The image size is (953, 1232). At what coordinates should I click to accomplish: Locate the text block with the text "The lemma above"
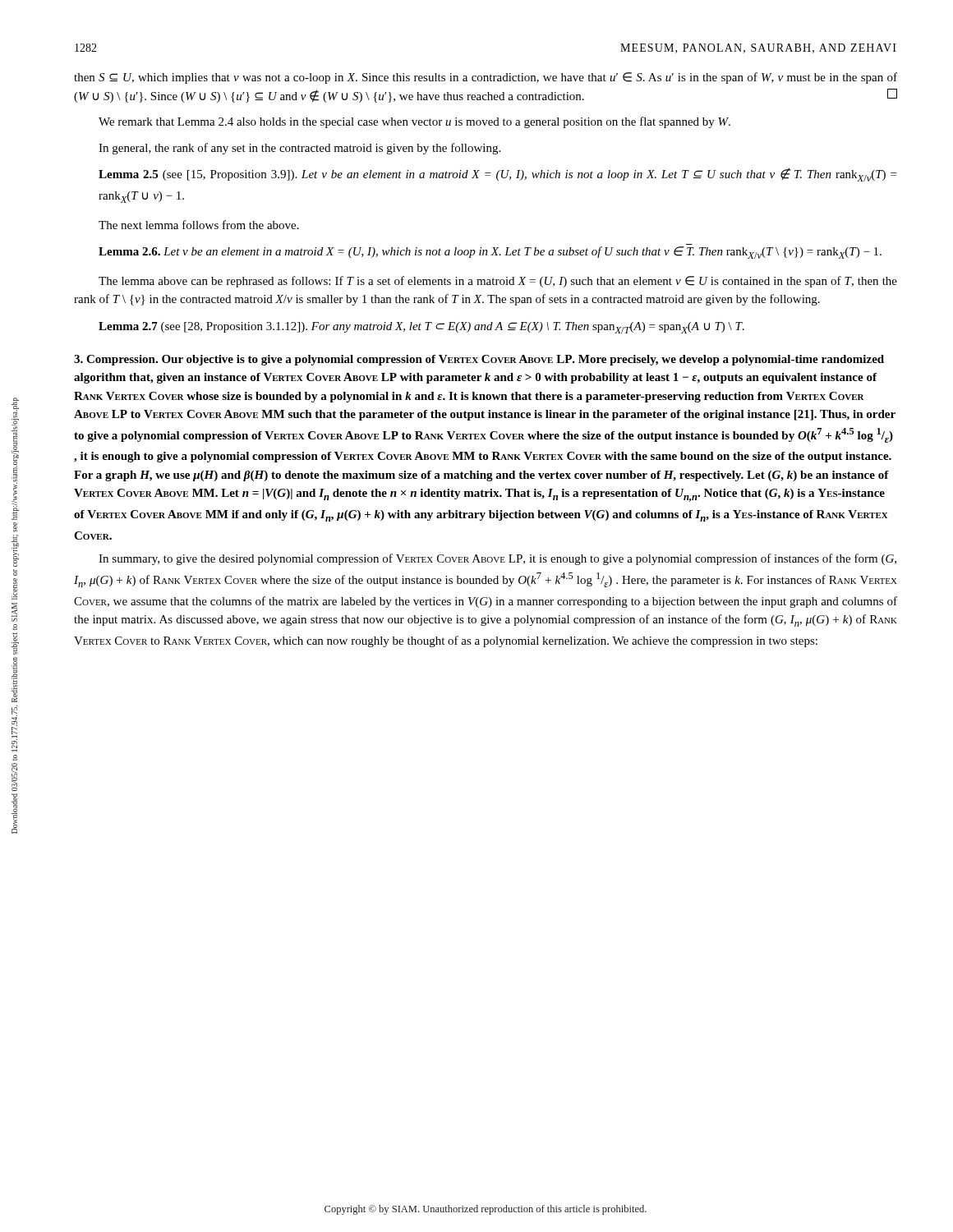(486, 290)
